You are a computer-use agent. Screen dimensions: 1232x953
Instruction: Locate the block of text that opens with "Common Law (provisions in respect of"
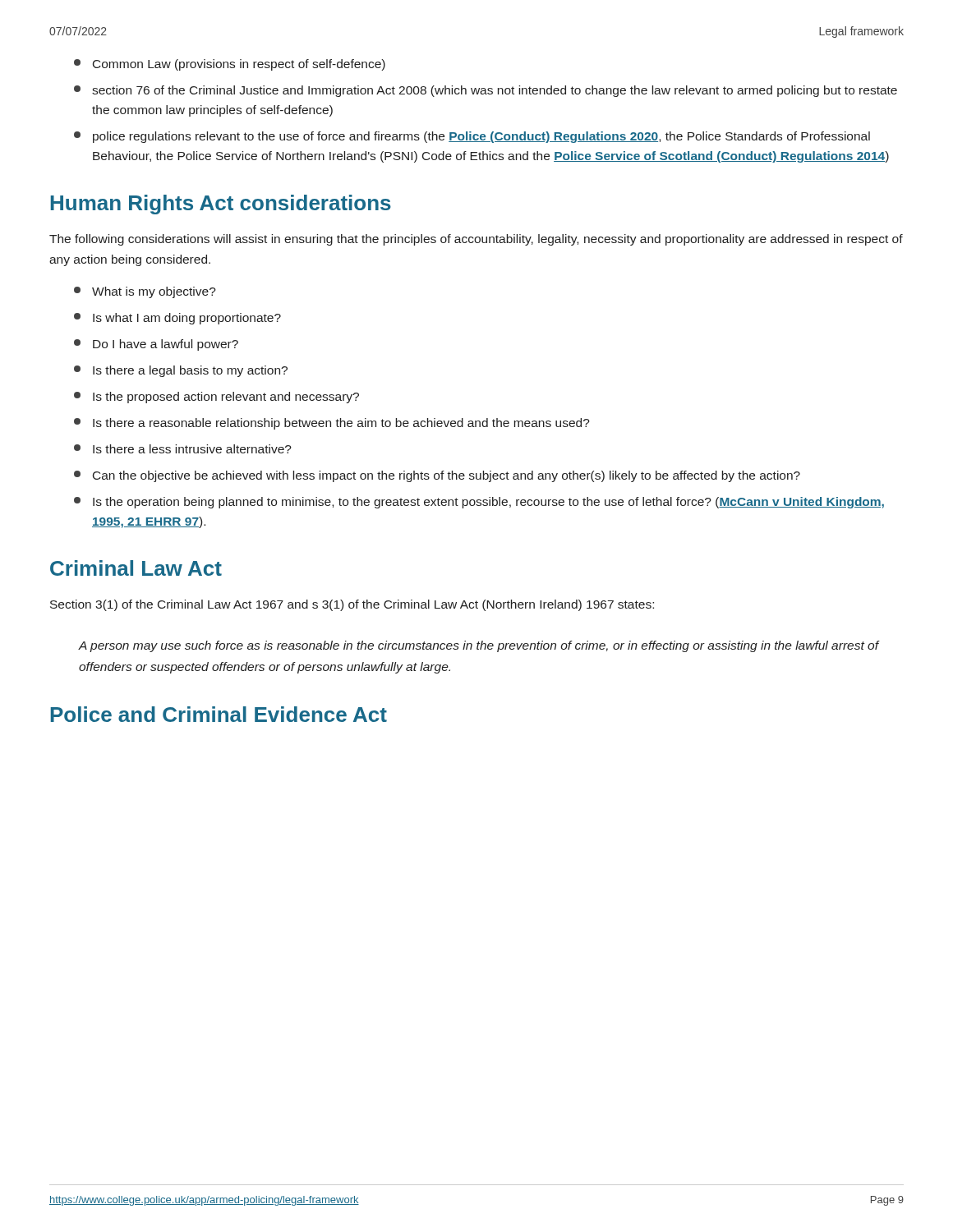230,64
